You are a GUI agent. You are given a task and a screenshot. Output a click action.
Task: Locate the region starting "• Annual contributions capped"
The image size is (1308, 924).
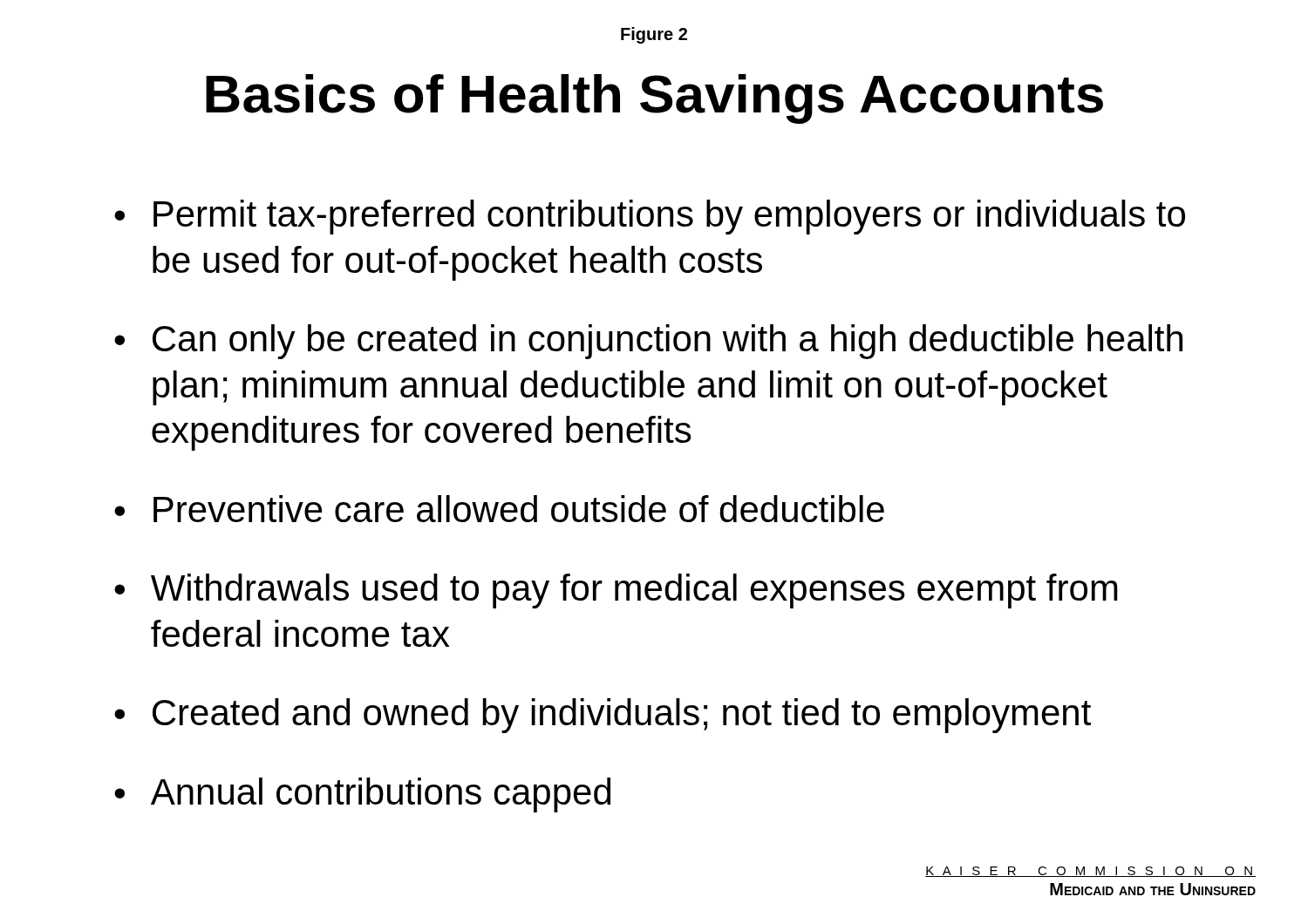click(363, 792)
